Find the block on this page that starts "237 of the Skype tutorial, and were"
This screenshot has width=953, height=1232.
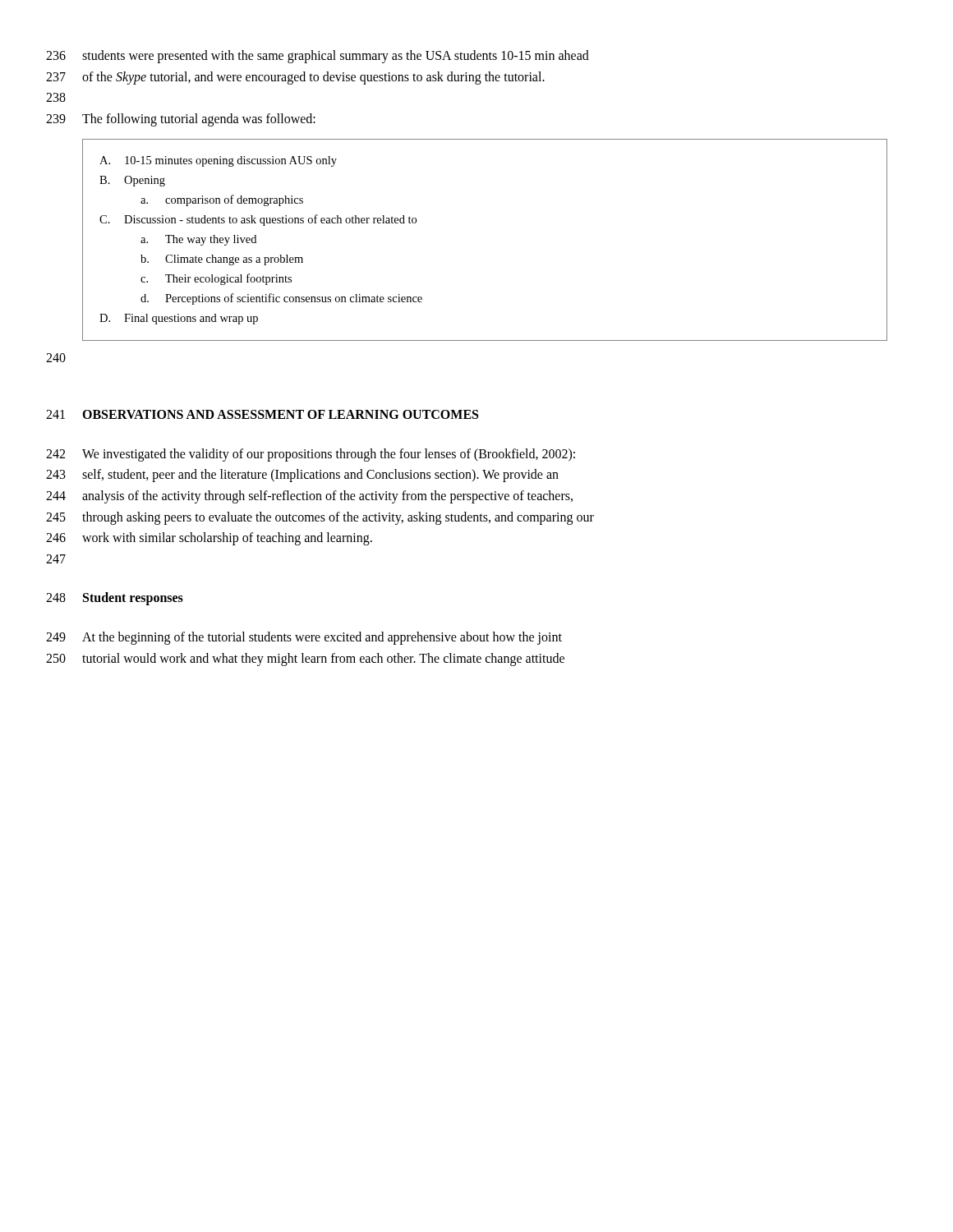click(x=476, y=77)
